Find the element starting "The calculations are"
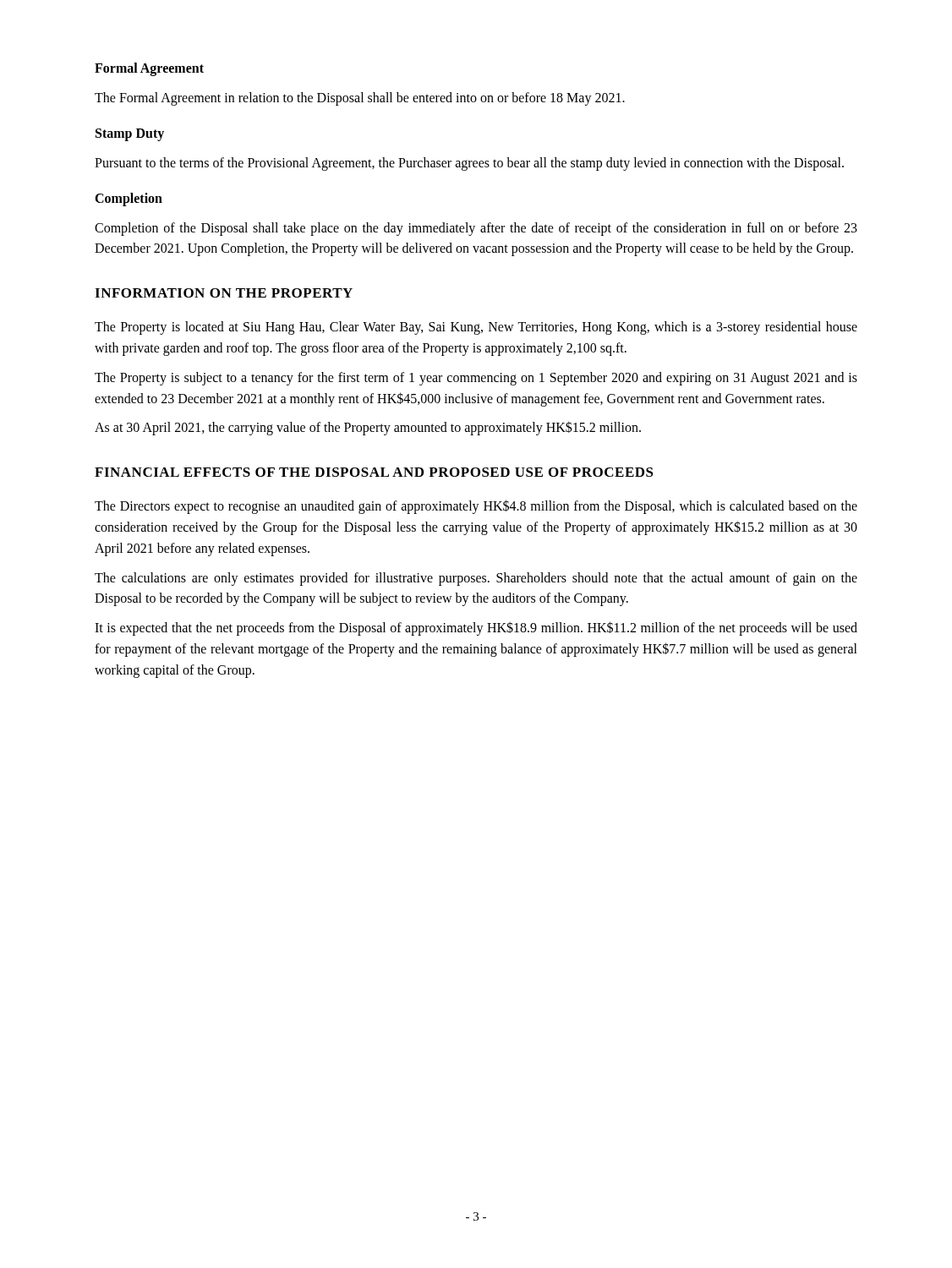This screenshot has width=952, height=1268. point(476,588)
